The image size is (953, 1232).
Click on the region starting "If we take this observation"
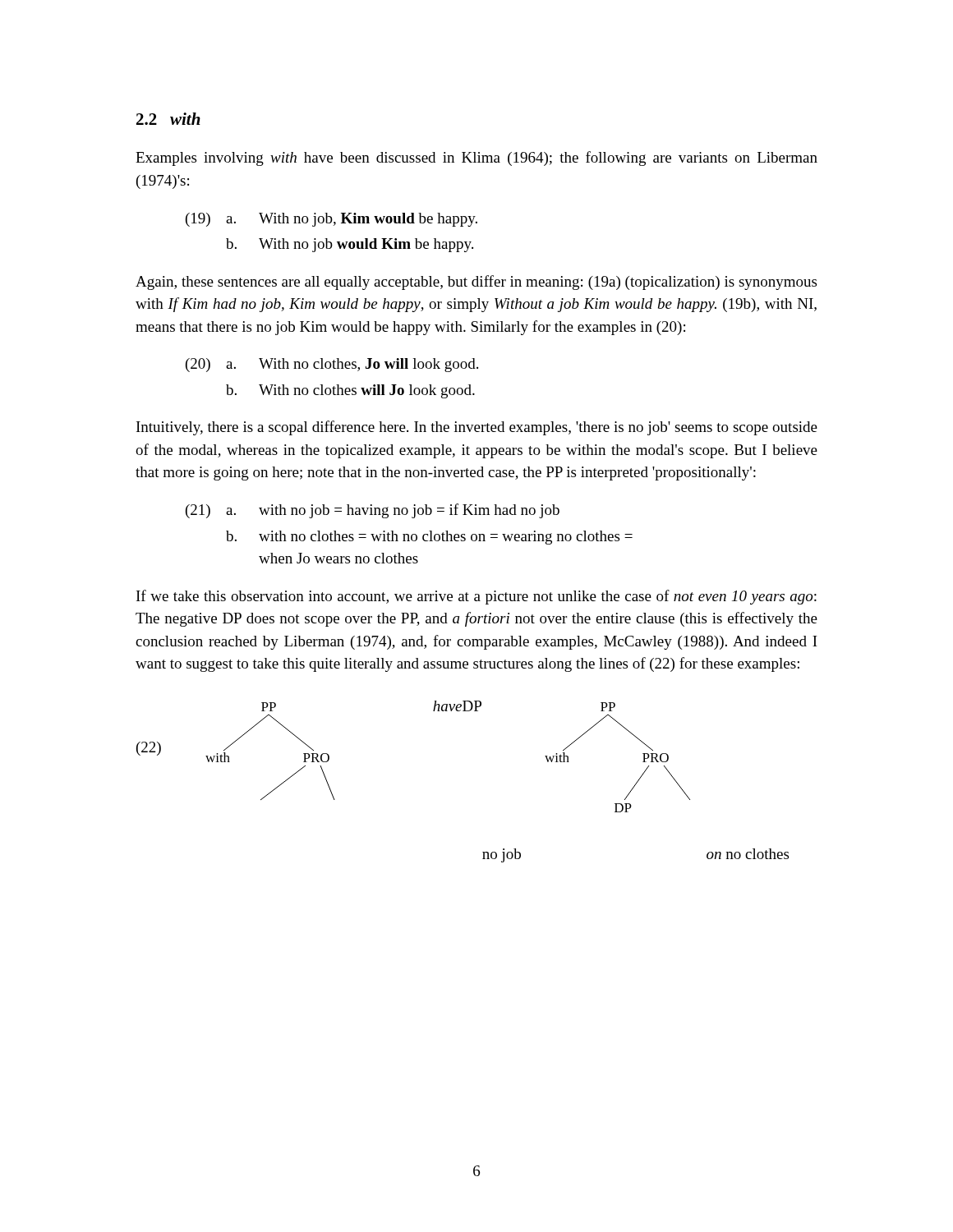coord(476,629)
